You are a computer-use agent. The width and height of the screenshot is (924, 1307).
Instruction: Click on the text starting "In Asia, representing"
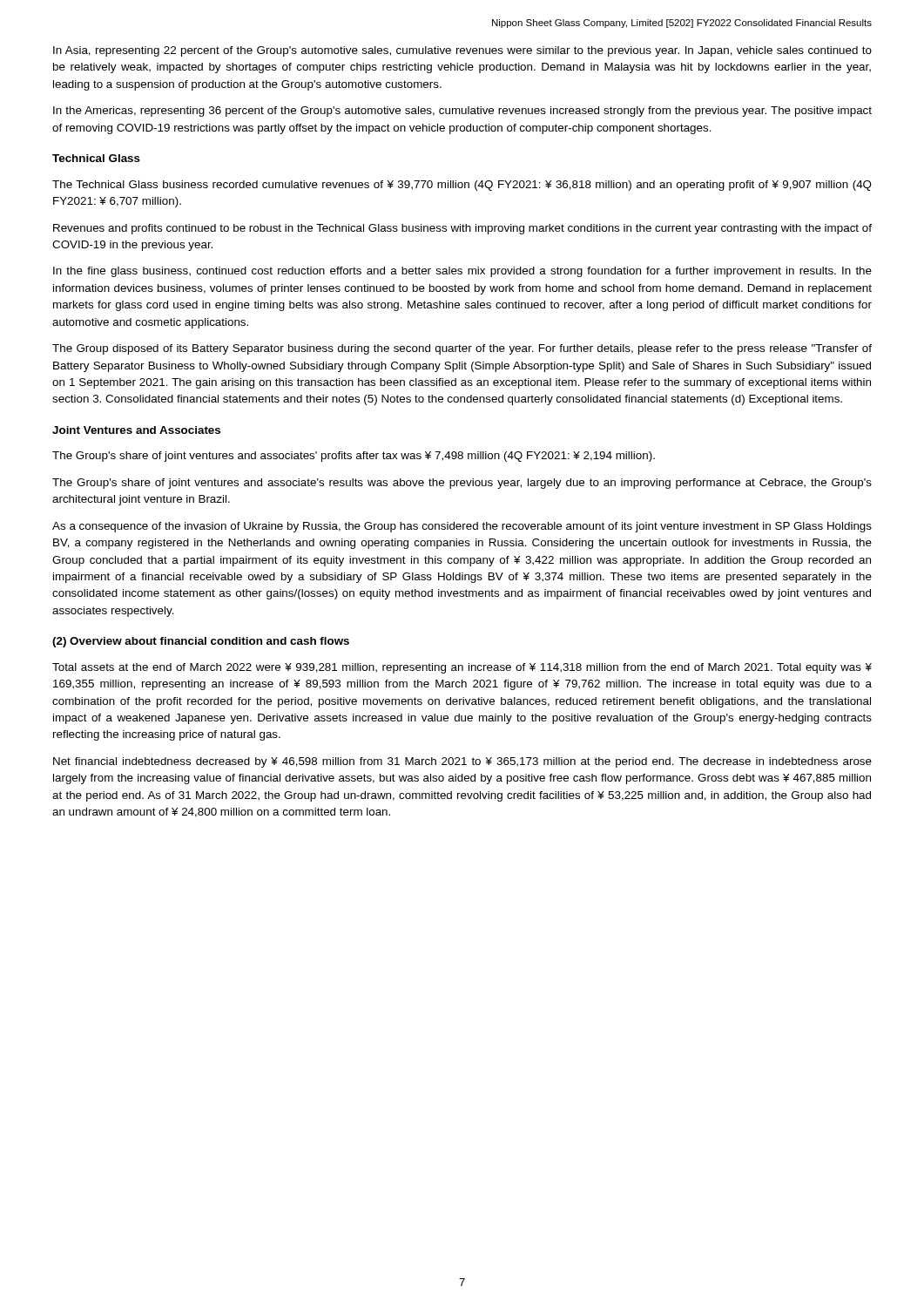click(x=462, y=67)
